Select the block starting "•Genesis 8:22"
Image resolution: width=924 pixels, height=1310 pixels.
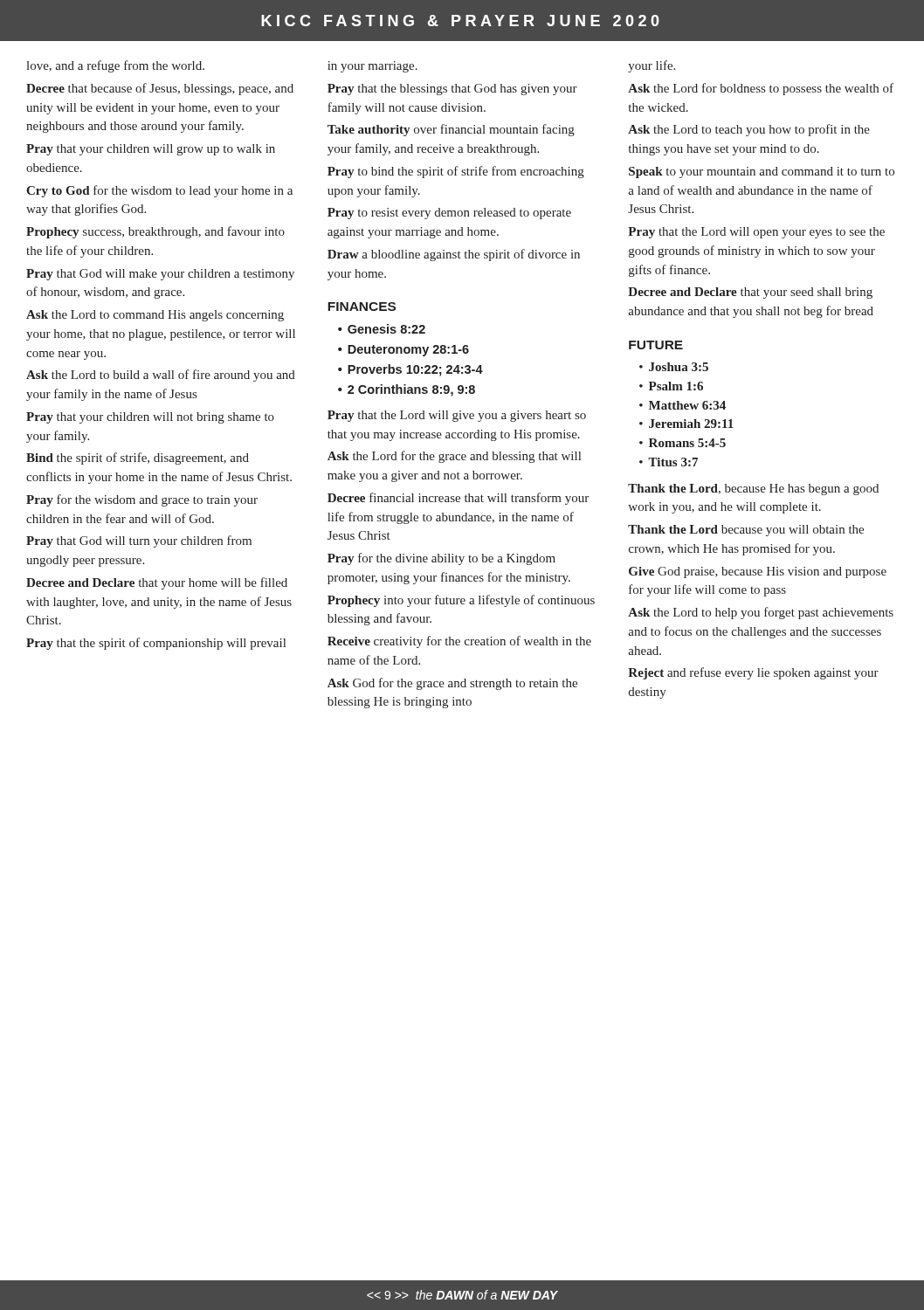click(382, 329)
